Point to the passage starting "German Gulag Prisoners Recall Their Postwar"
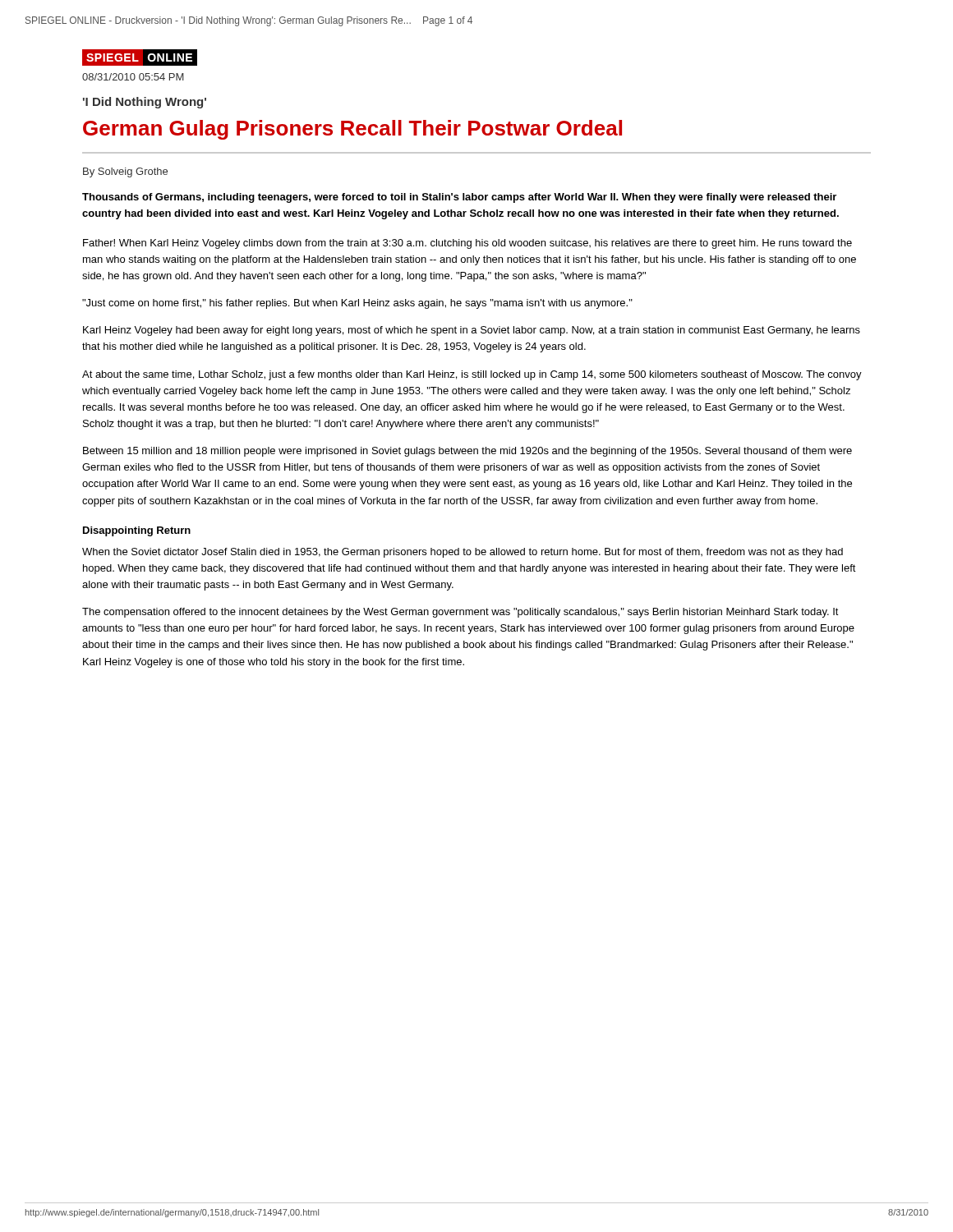 pyautogui.click(x=353, y=128)
